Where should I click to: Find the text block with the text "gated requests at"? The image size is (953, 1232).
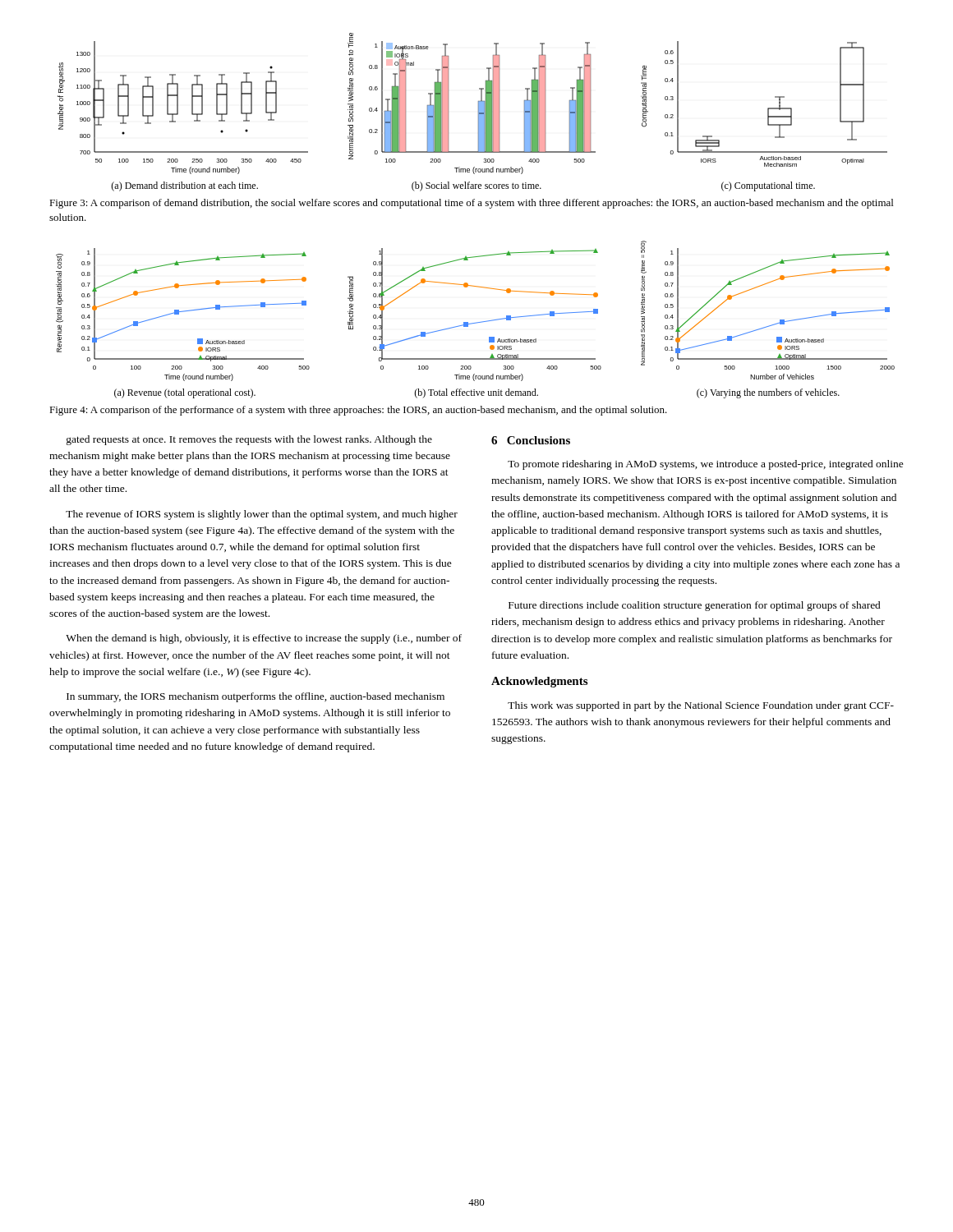[255, 593]
